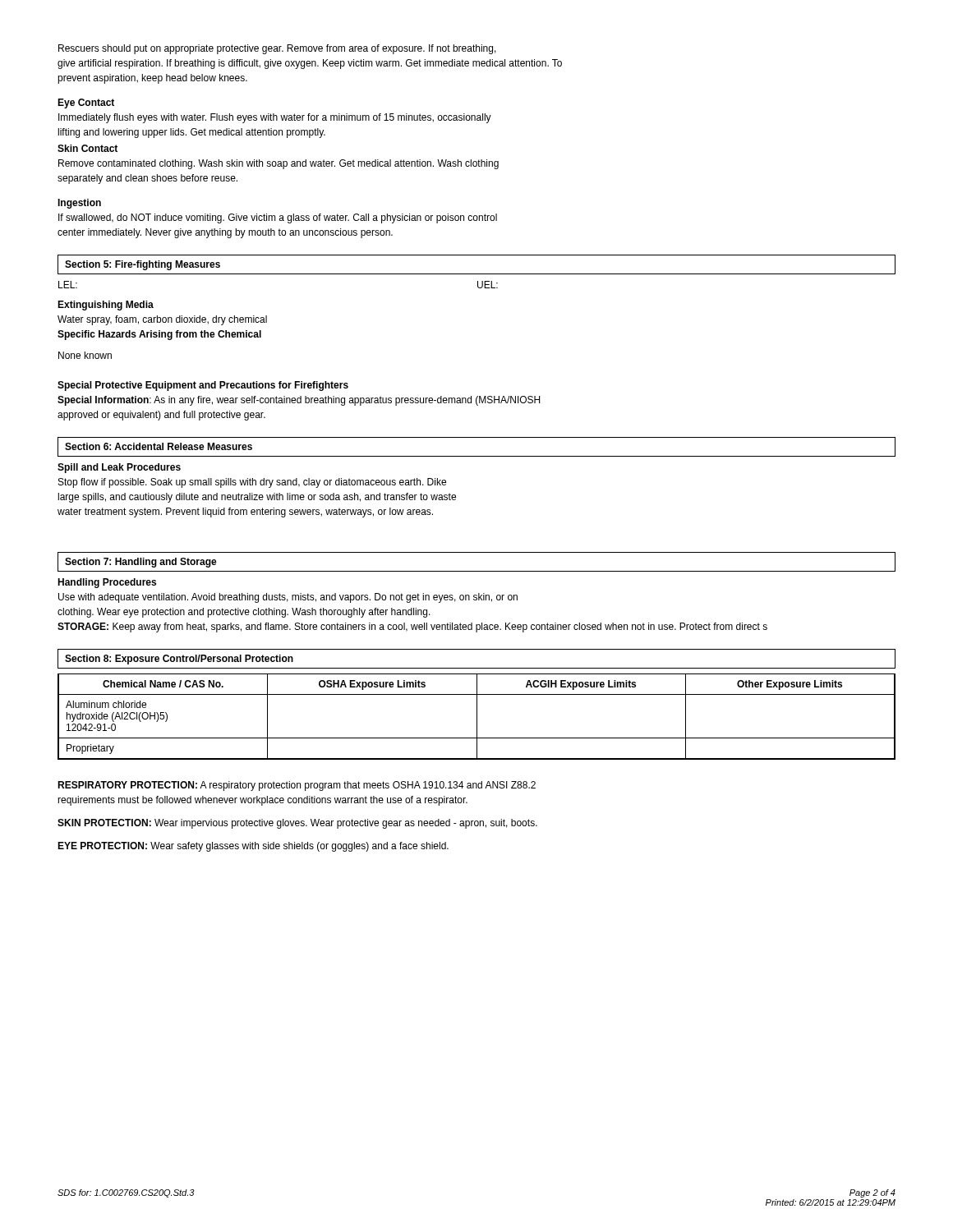Screen dimensions: 1232x953
Task: Click on the text starting "Stop flow if possible. Soak up"
Action: [257, 497]
